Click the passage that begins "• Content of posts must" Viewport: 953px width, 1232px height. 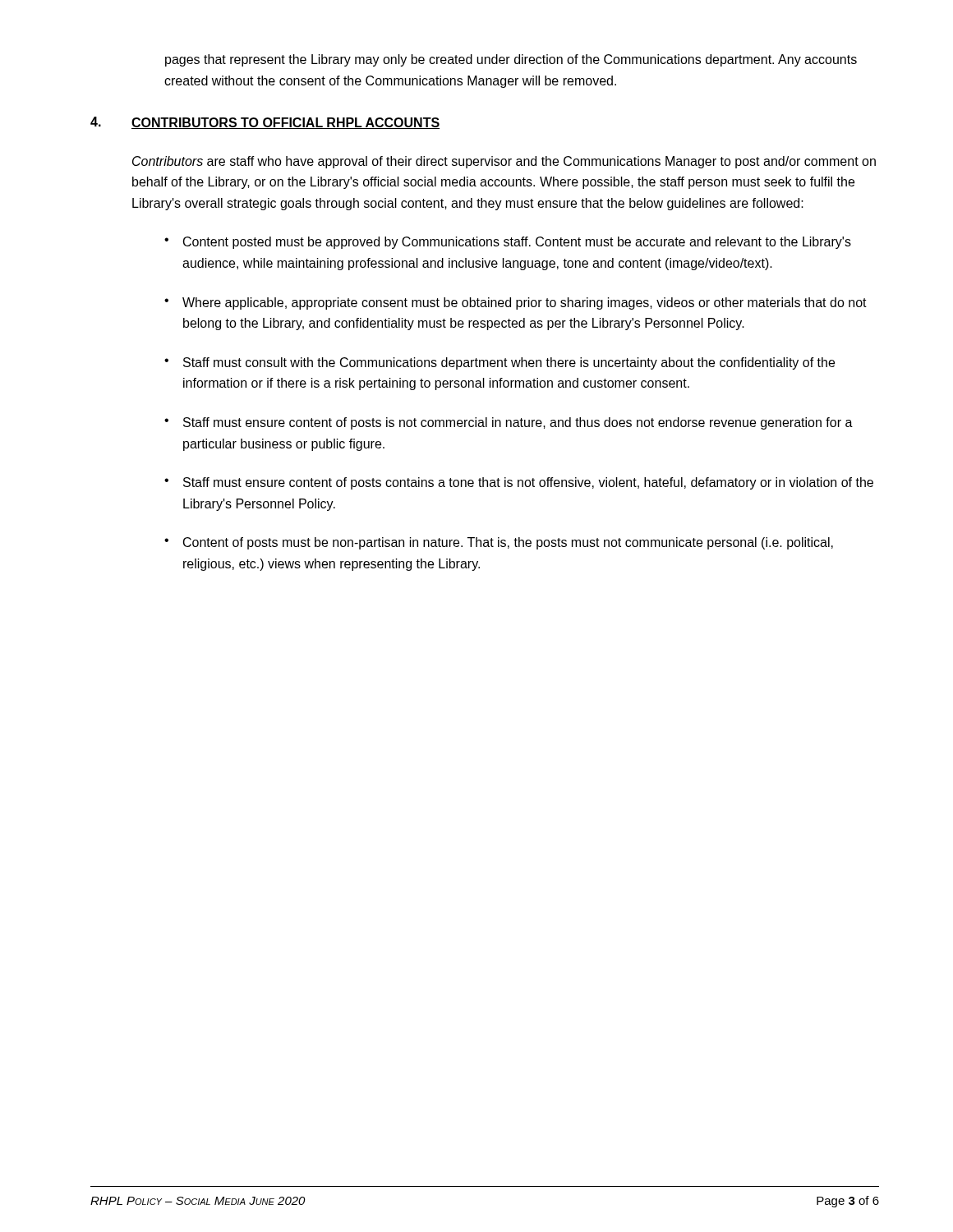tap(522, 553)
